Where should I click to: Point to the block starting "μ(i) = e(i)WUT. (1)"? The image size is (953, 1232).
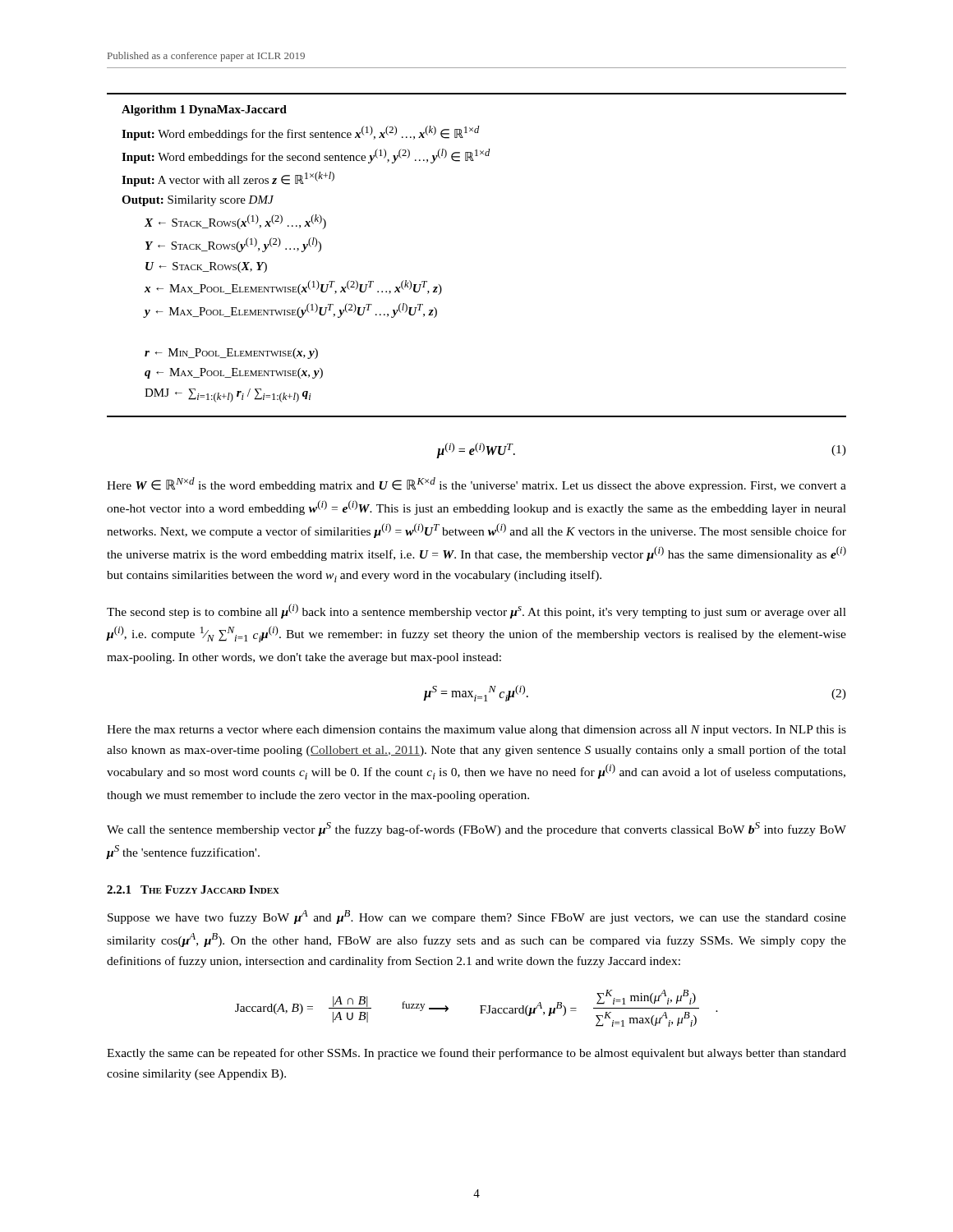pyautogui.click(x=476, y=449)
